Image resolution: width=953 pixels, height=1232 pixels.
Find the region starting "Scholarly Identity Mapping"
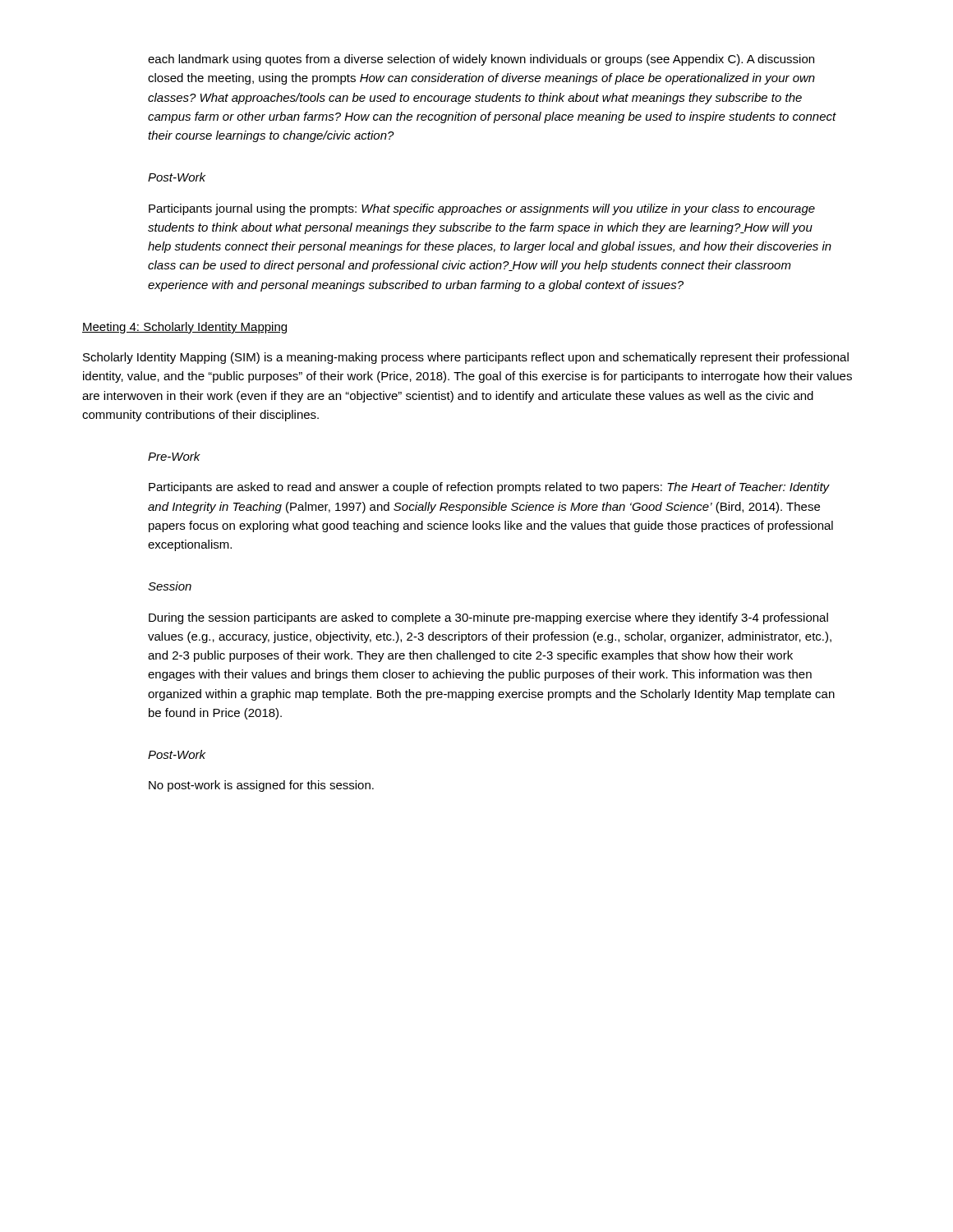[x=476, y=386]
